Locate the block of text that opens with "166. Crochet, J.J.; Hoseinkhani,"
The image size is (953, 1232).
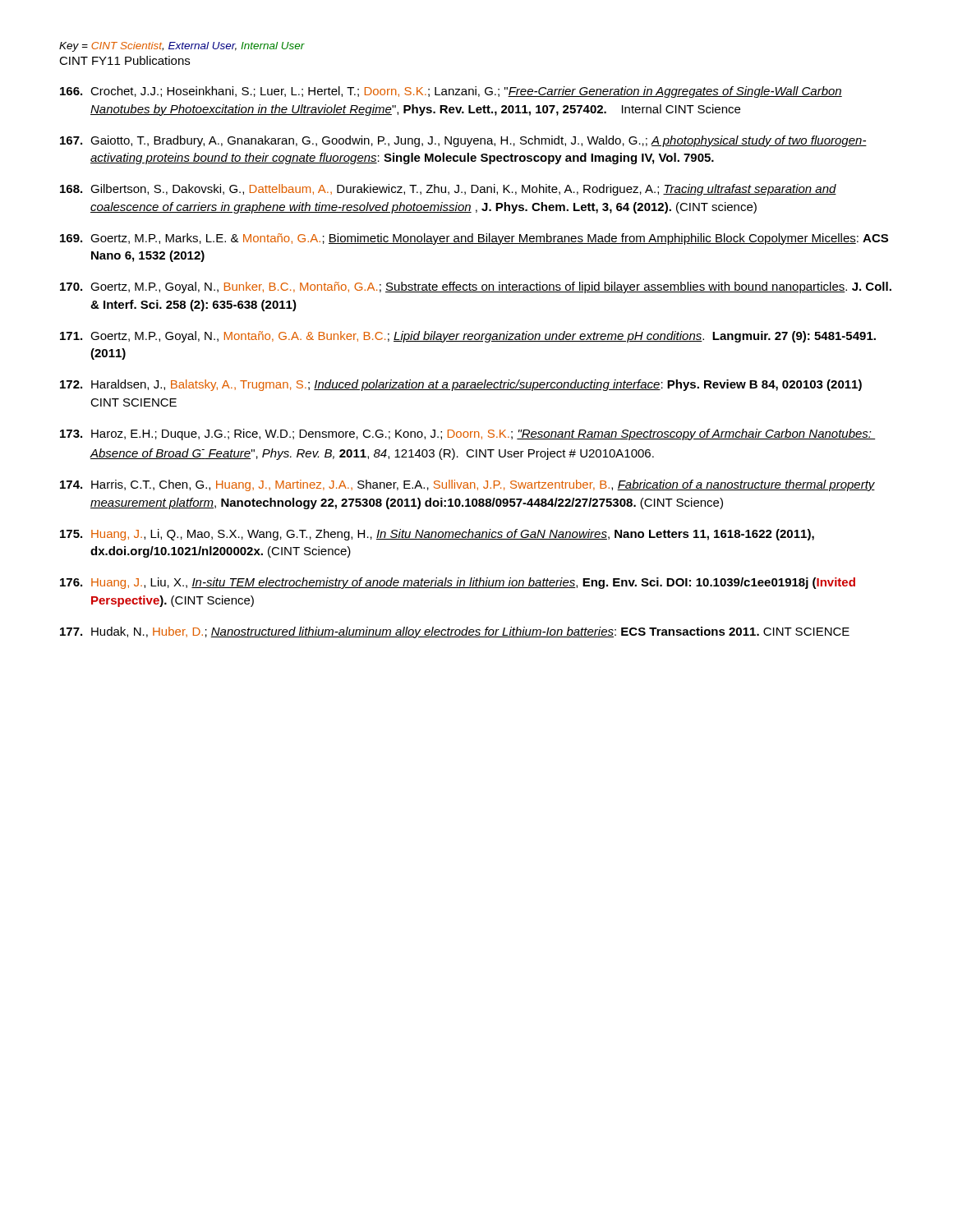[x=476, y=100]
